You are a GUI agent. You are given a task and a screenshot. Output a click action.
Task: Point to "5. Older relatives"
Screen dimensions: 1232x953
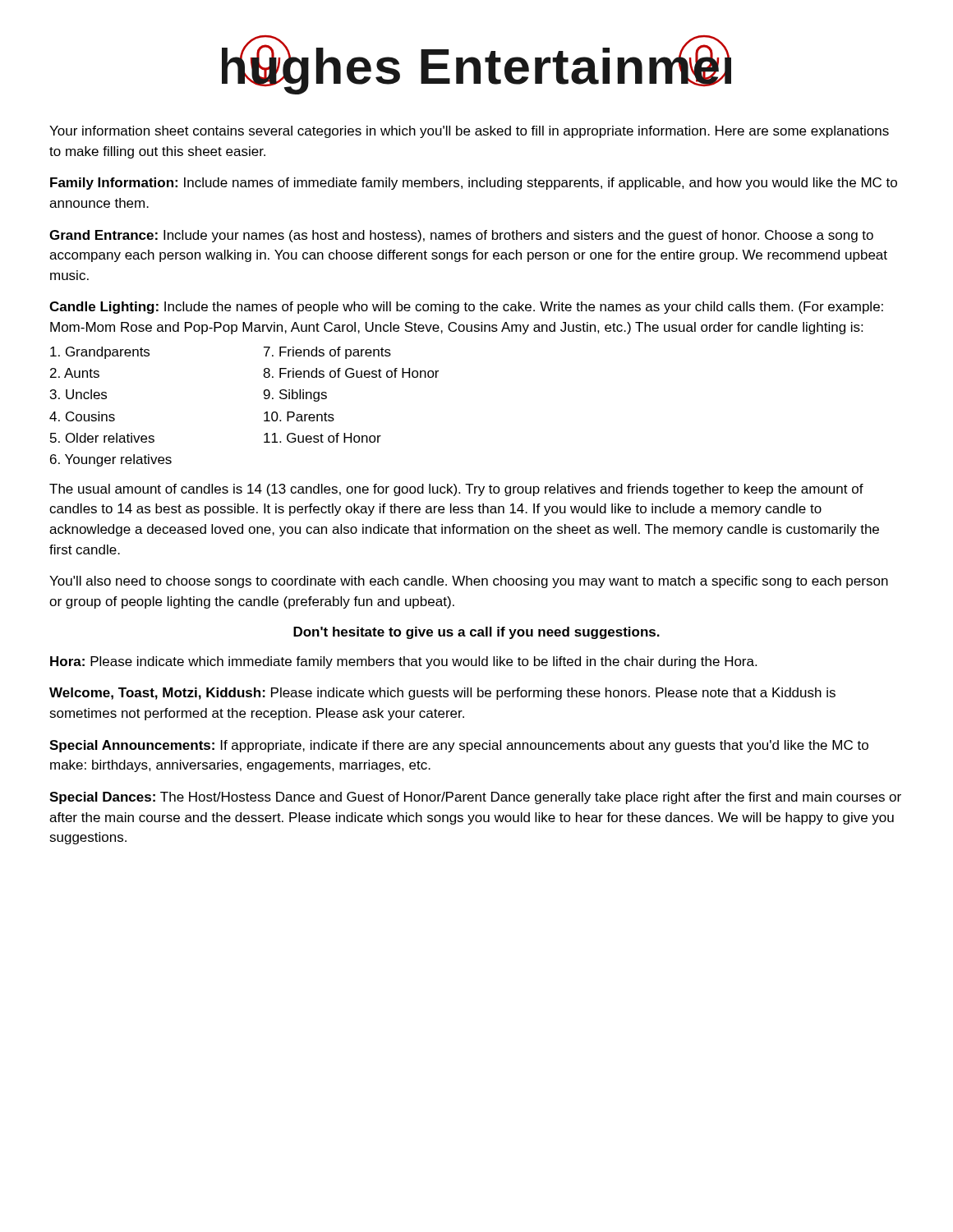102,438
